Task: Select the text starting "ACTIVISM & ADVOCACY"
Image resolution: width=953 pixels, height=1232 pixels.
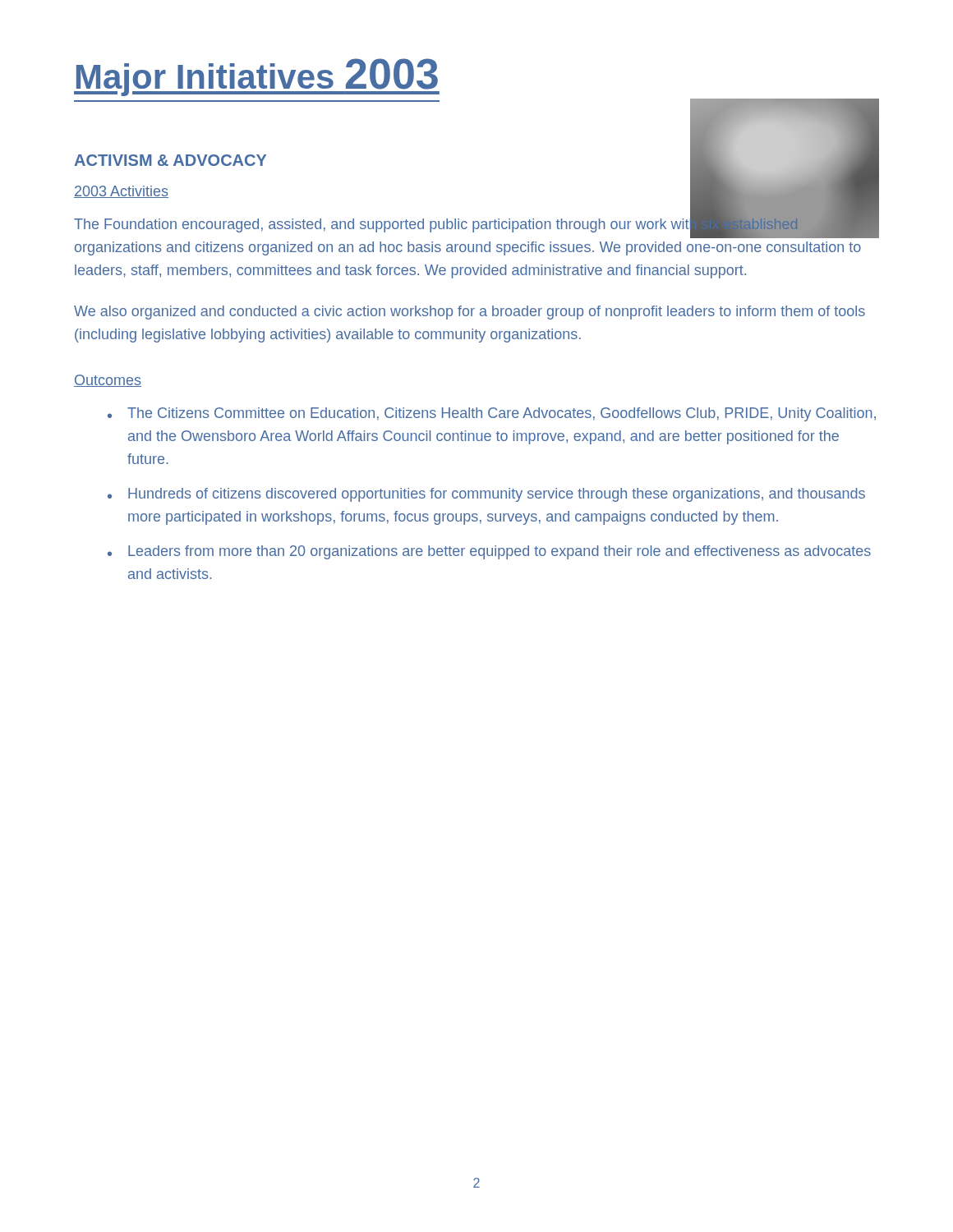Action: coord(170,160)
